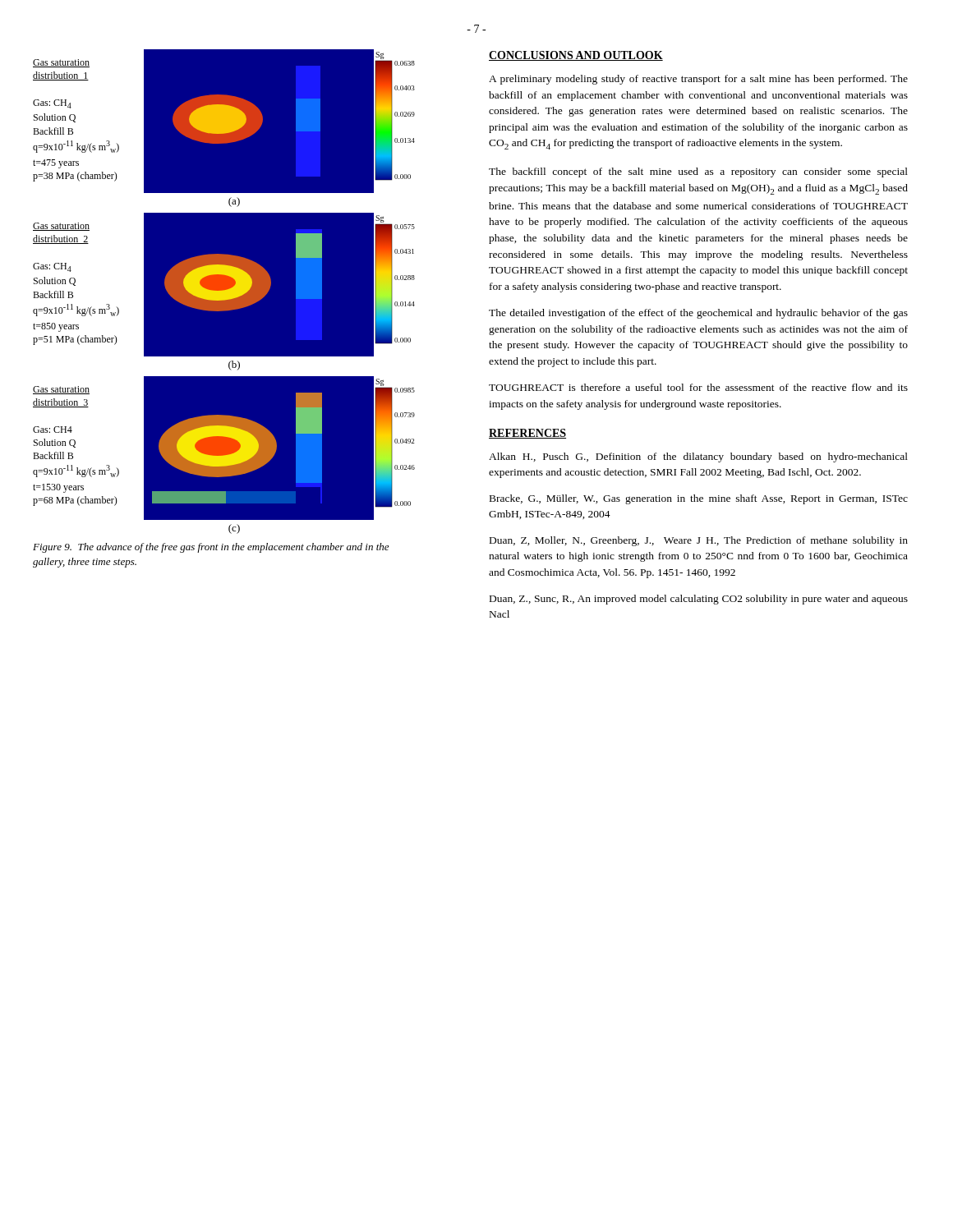Find the passage starting "CONCLUSIONS AND OUTLOOK"
This screenshot has height=1232, width=953.
576,55
